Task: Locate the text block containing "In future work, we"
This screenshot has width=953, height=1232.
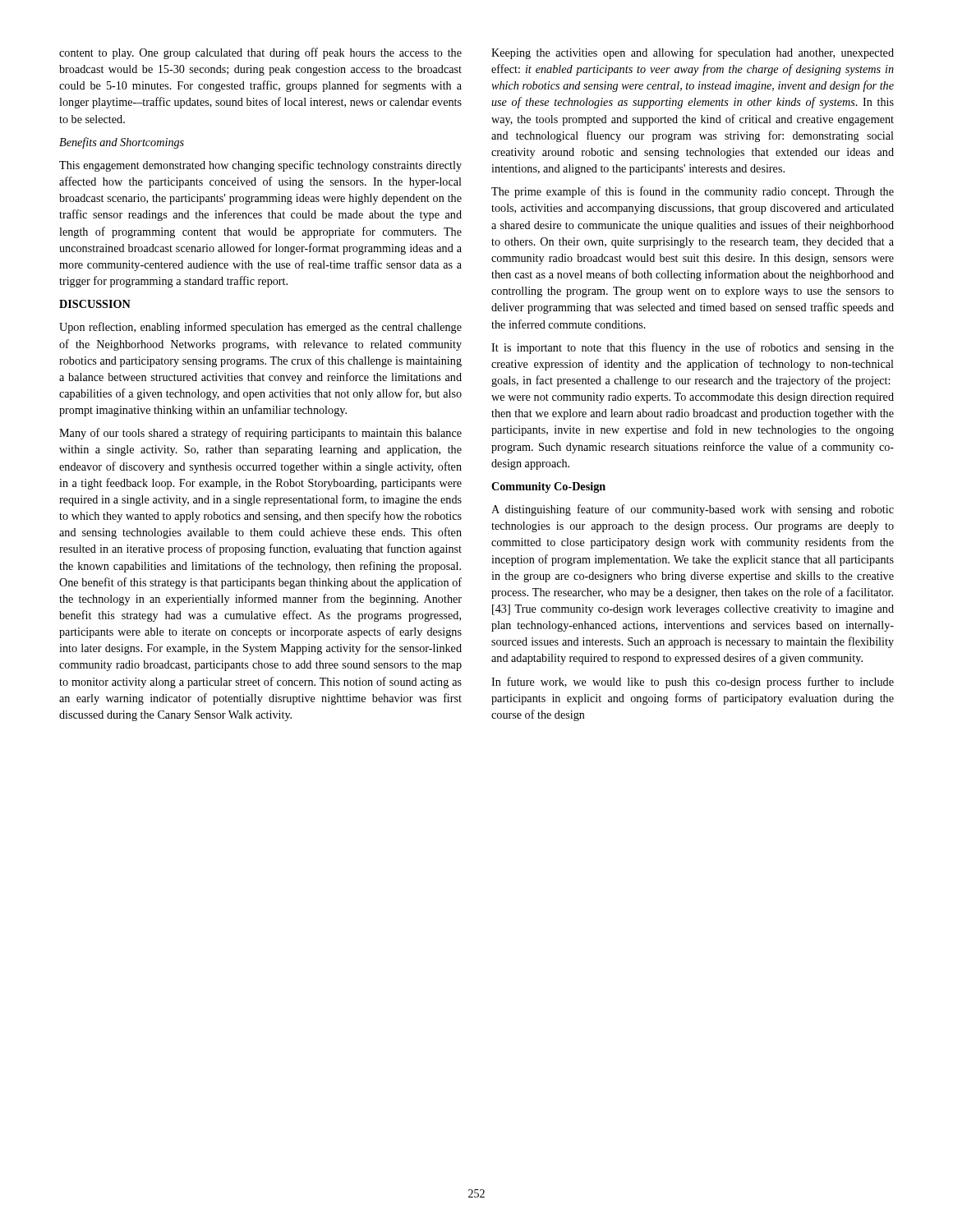Action: (x=693, y=698)
